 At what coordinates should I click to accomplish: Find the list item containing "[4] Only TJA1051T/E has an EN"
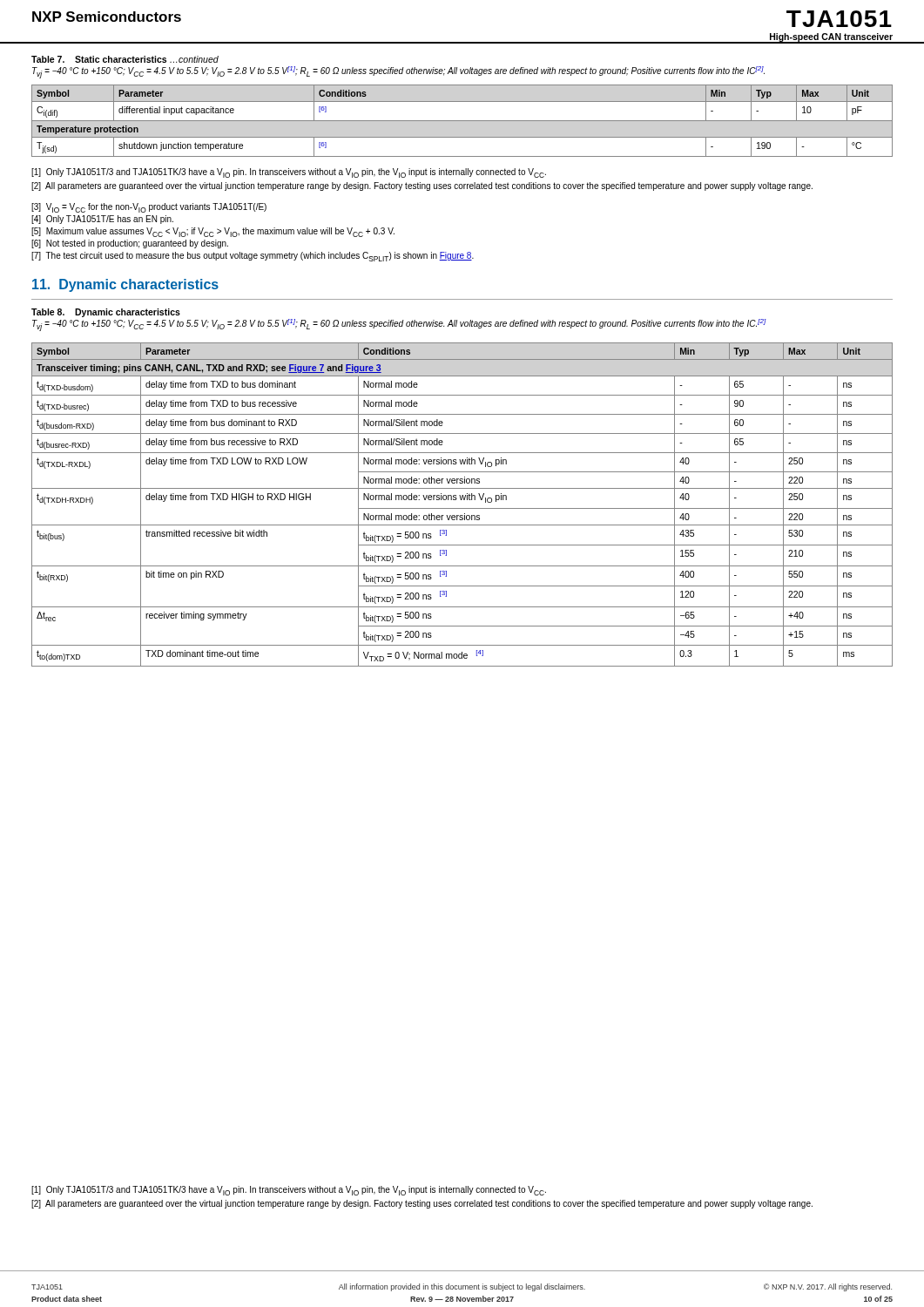[103, 219]
